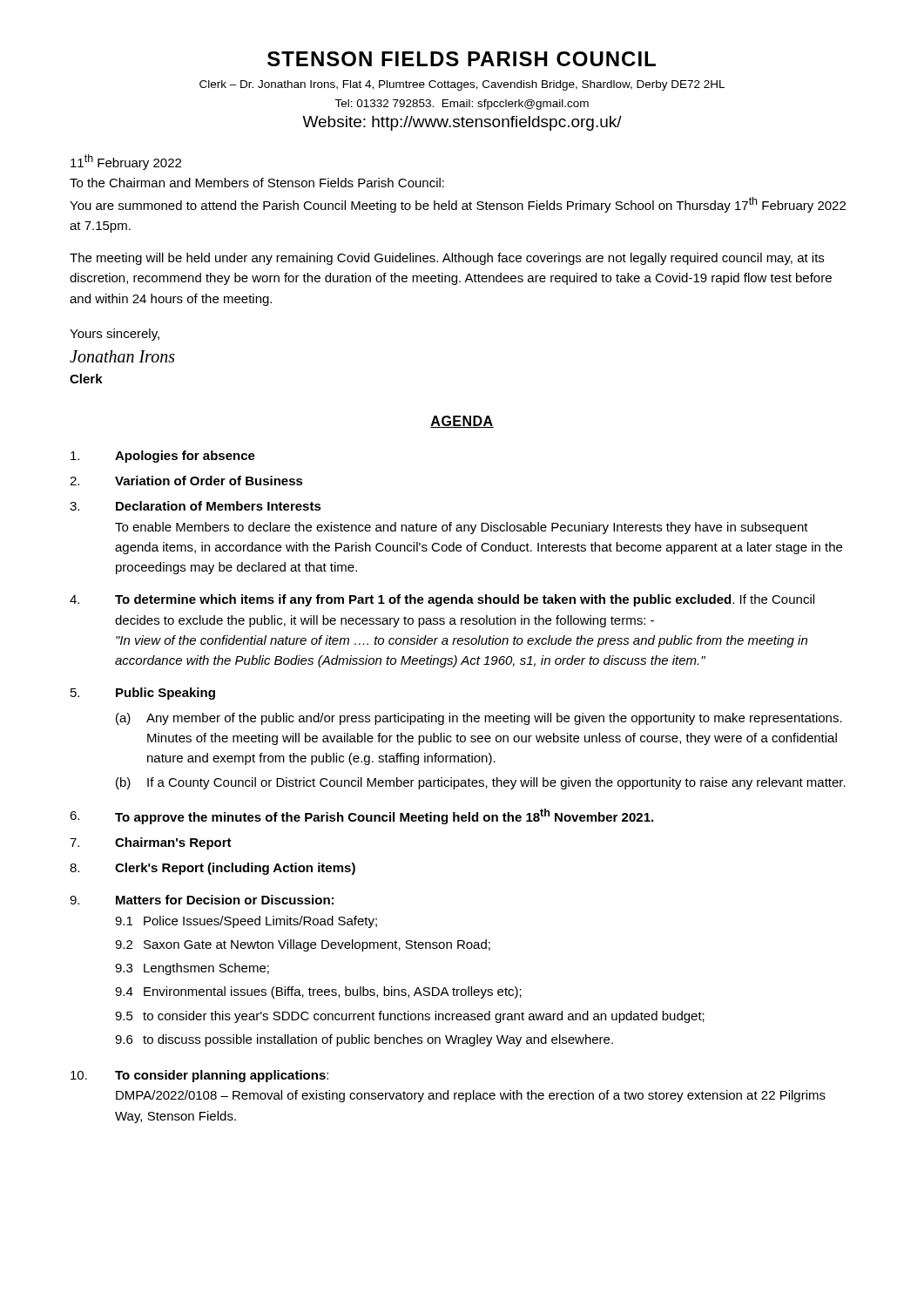Navigate to the passage starting "4. To determine"
The width and height of the screenshot is (924, 1307).
point(462,630)
